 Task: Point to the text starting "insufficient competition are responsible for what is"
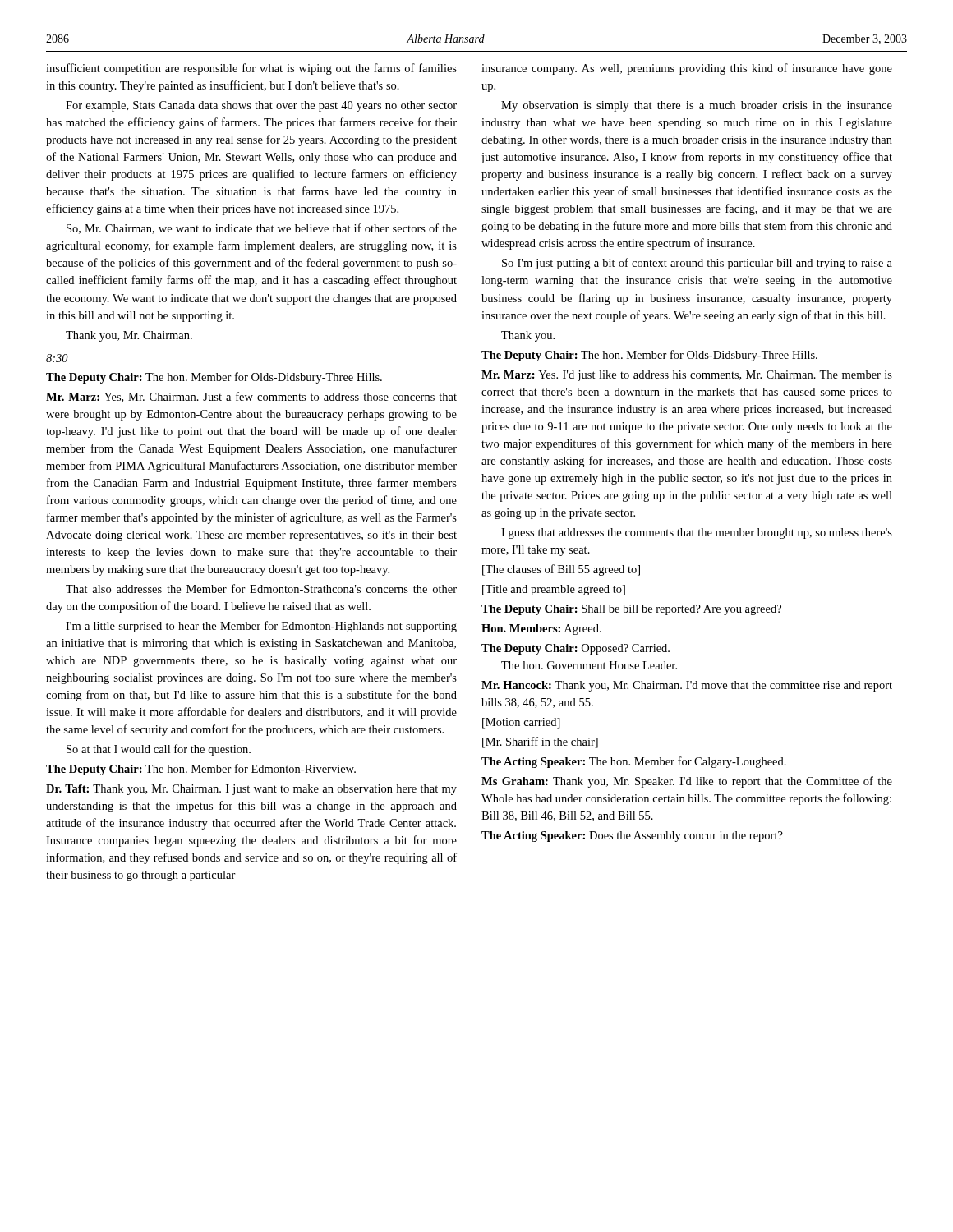pyautogui.click(x=251, y=202)
